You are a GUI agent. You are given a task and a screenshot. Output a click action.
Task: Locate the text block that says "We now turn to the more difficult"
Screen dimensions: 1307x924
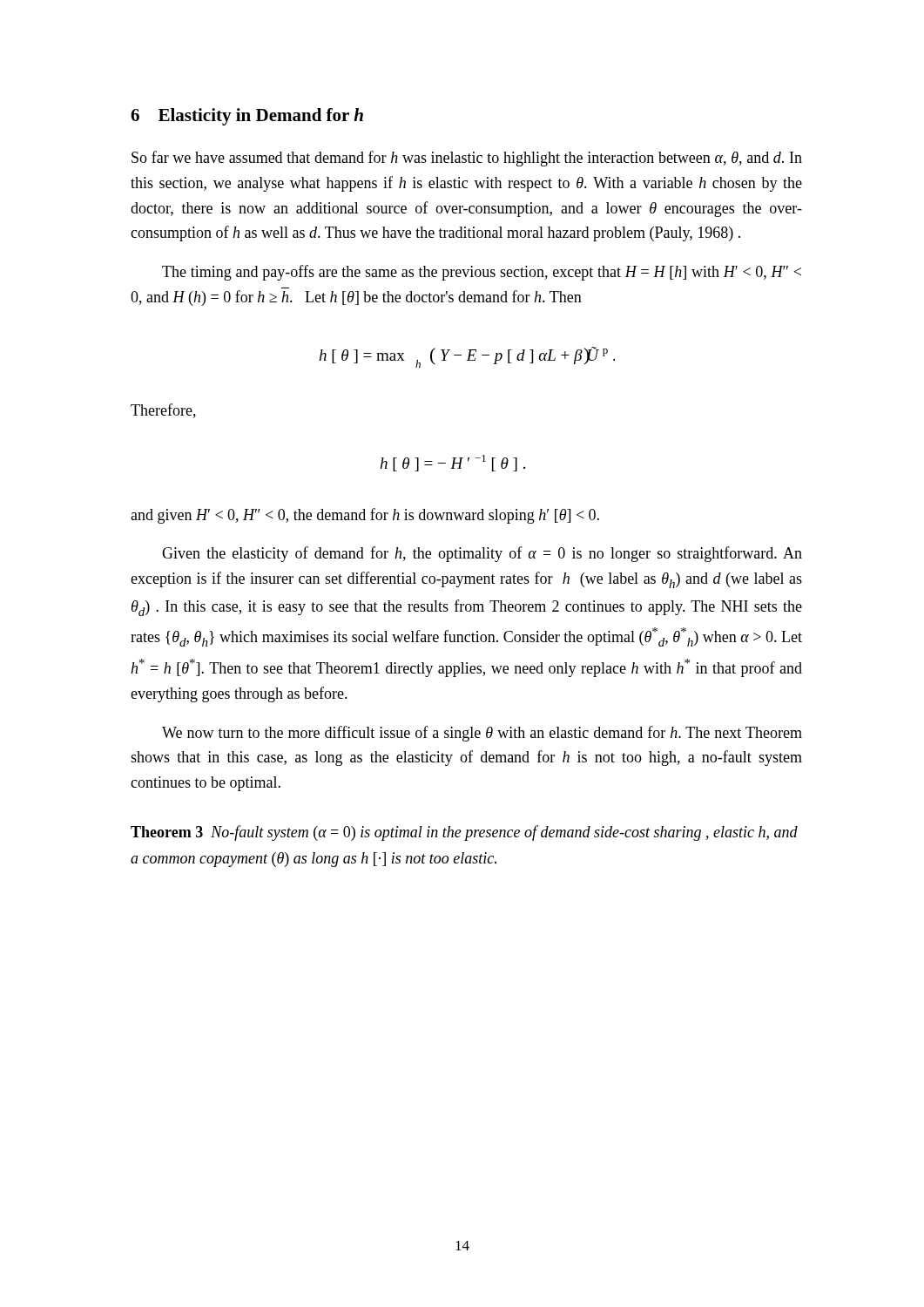click(x=466, y=757)
